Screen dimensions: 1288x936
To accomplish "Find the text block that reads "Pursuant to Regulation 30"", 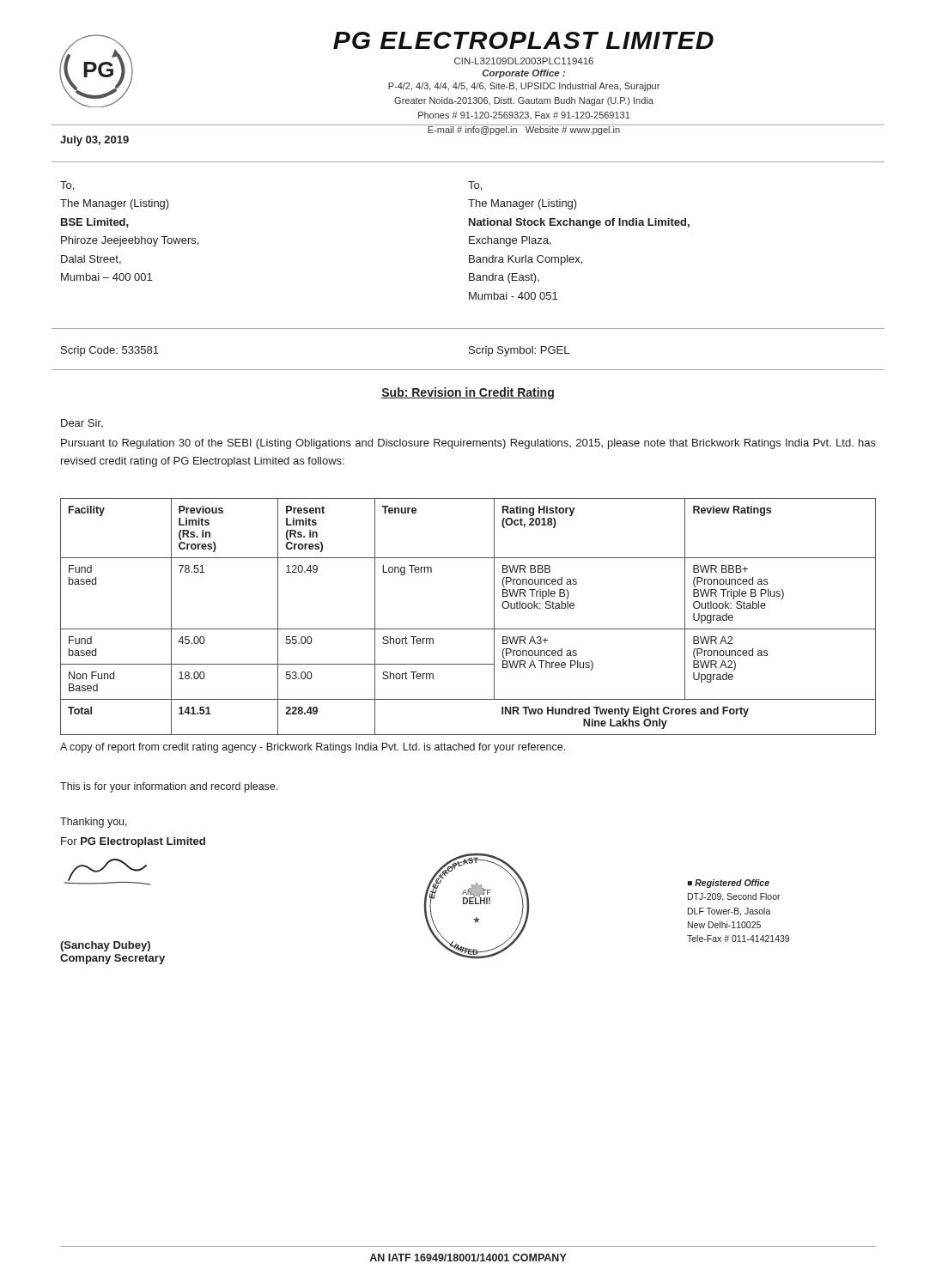I will [x=468, y=452].
